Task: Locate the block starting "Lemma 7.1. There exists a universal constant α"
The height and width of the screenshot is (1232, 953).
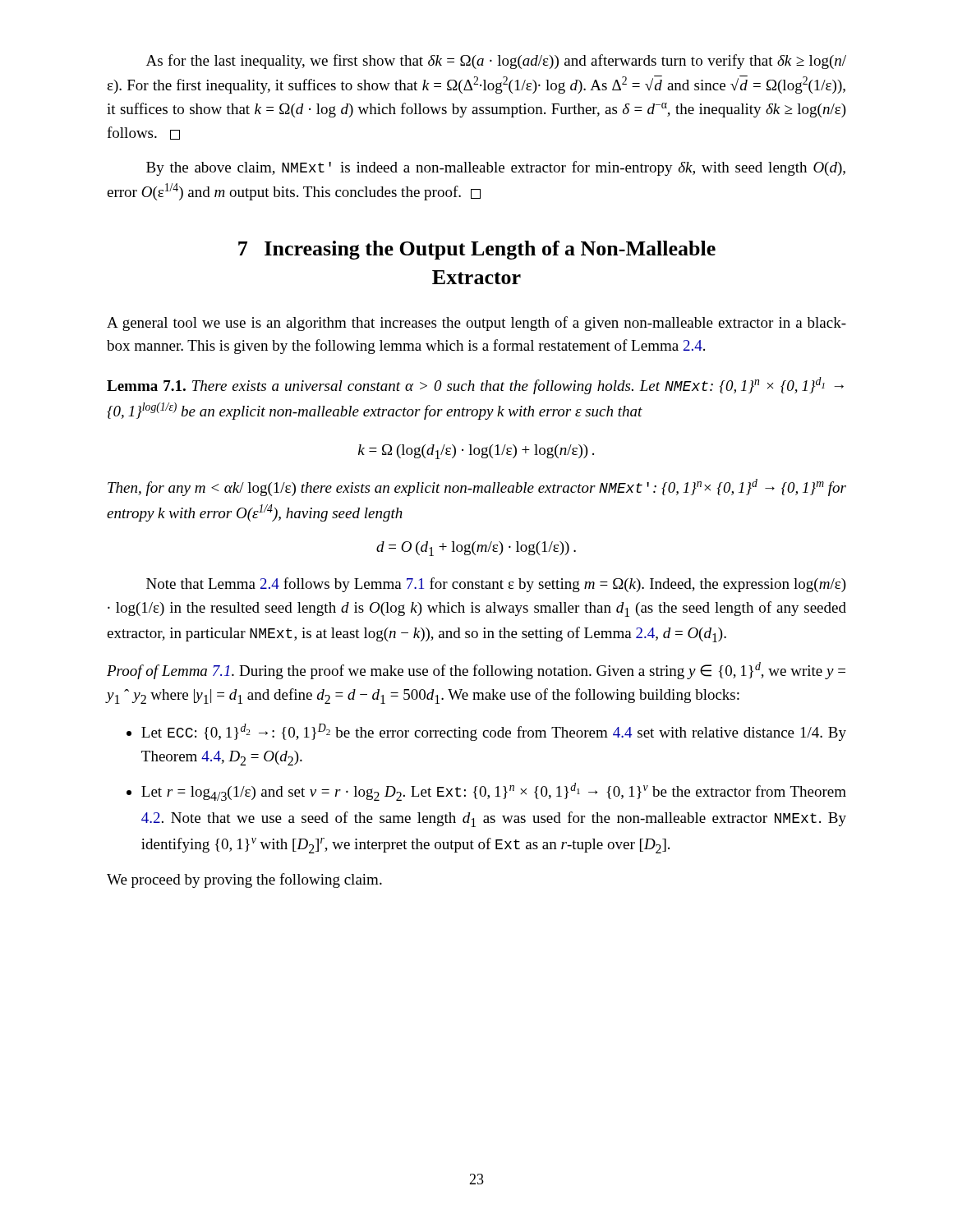Action: tap(476, 398)
